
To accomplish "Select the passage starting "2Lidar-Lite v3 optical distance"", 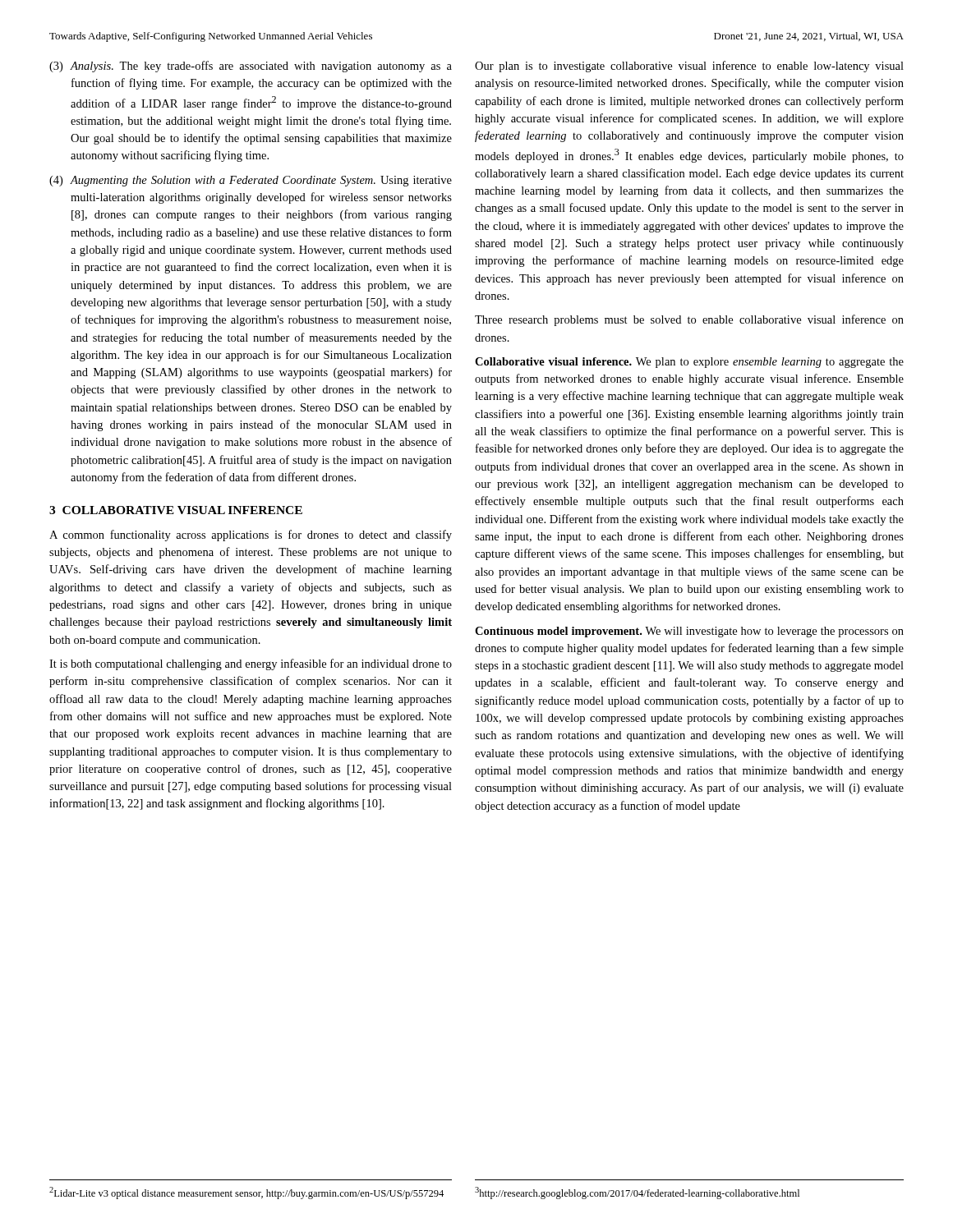I will pos(247,1192).
